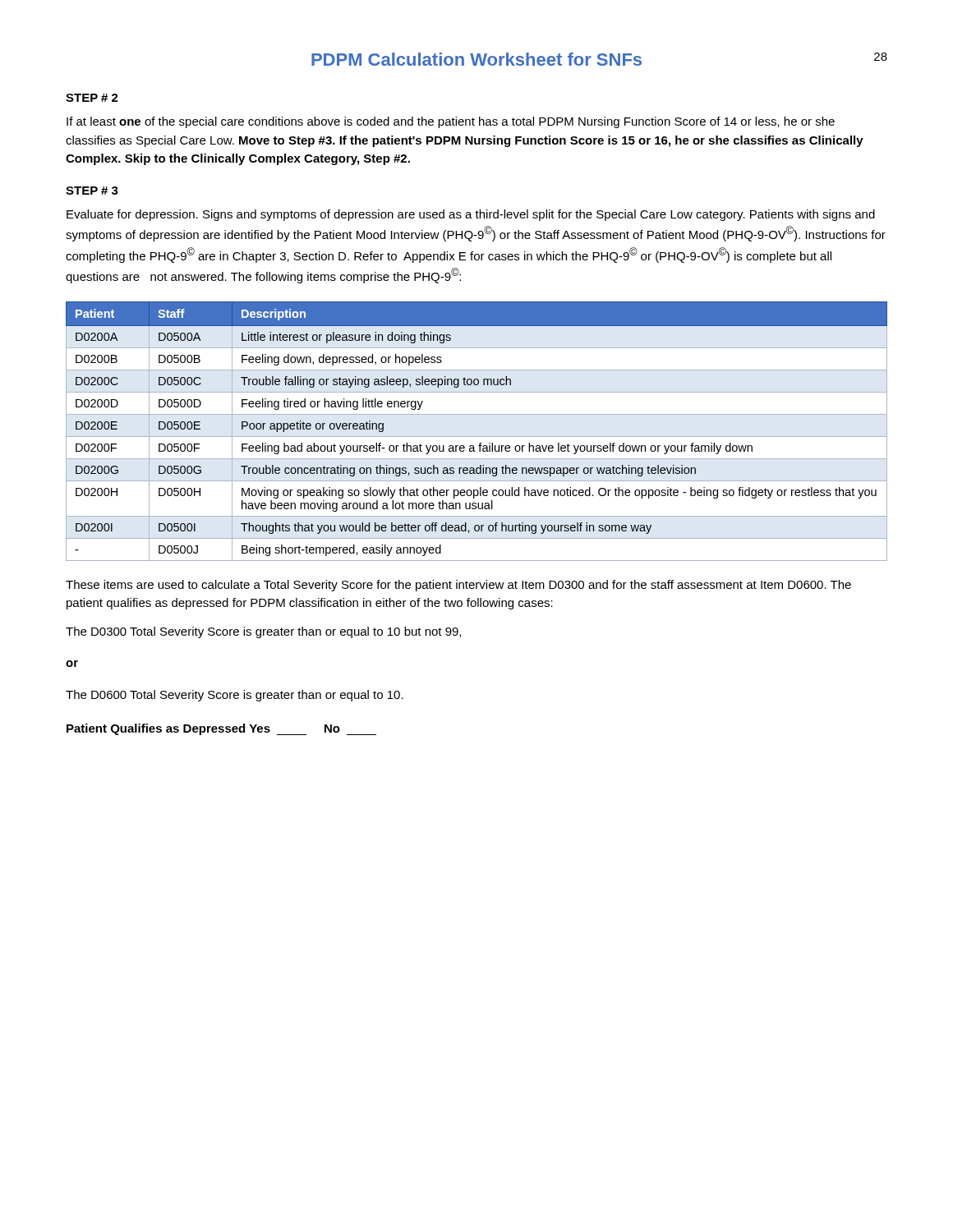
Task: Find the text starting "The D0600 Total Severity Score is"
Action: coord(235,694)
